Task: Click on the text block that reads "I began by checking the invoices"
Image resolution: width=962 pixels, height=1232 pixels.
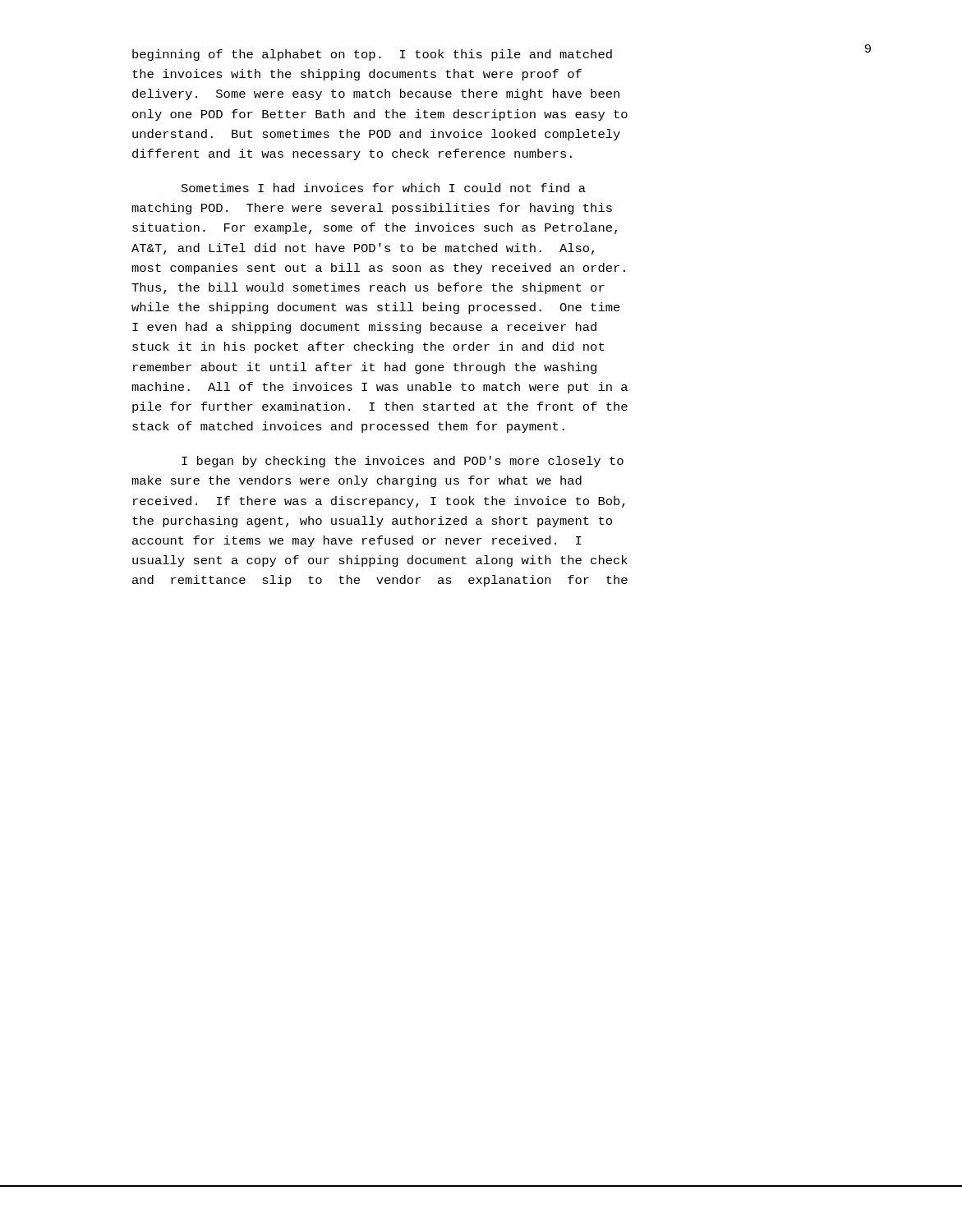Action: pos(380,521)
